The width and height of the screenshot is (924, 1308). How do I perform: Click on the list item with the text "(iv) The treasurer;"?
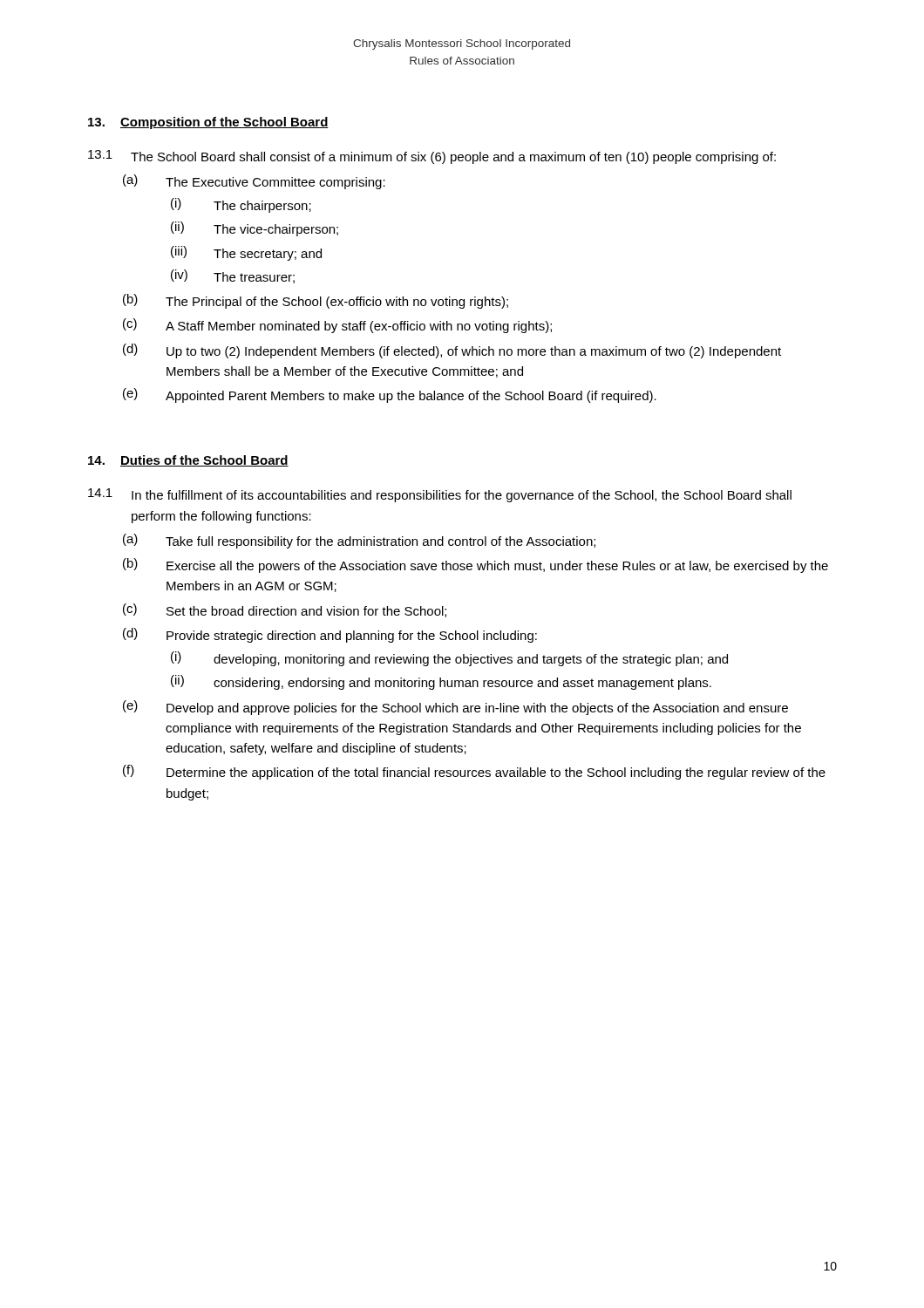tap(233, 276)
